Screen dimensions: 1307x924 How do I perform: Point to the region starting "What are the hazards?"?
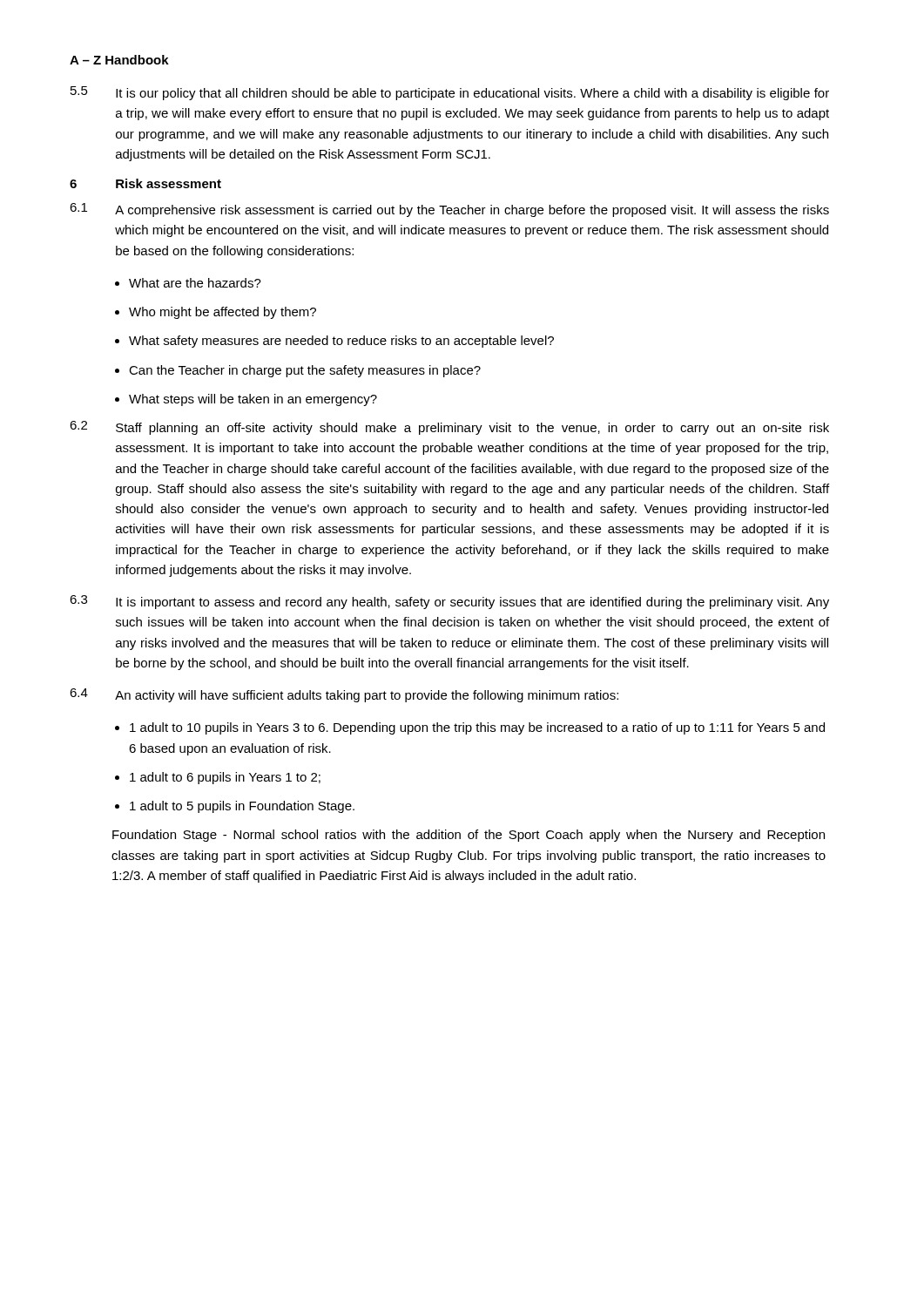pos(188,283)
